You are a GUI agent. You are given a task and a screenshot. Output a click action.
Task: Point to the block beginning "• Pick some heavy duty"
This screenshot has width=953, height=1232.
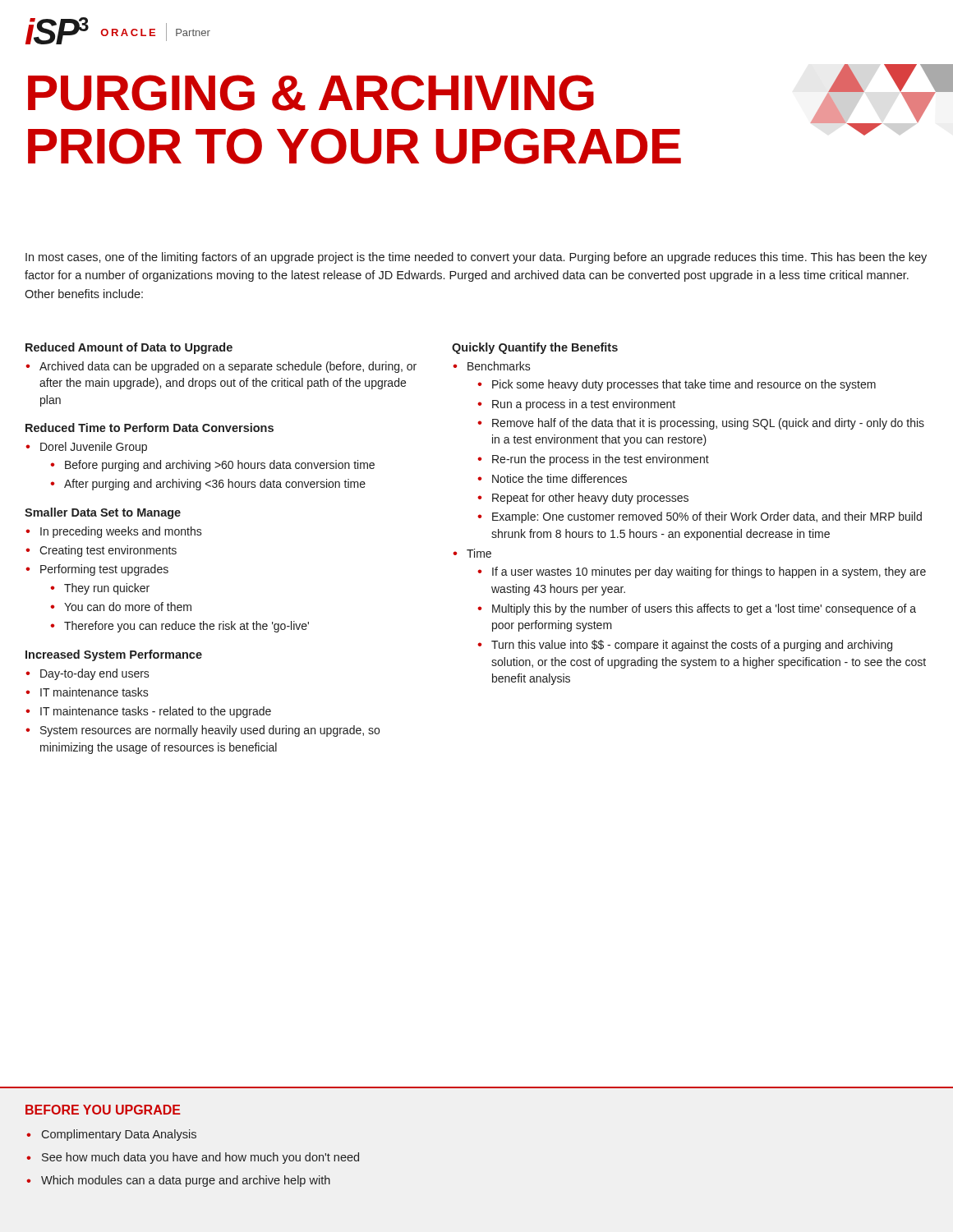[x=677, y=385]
